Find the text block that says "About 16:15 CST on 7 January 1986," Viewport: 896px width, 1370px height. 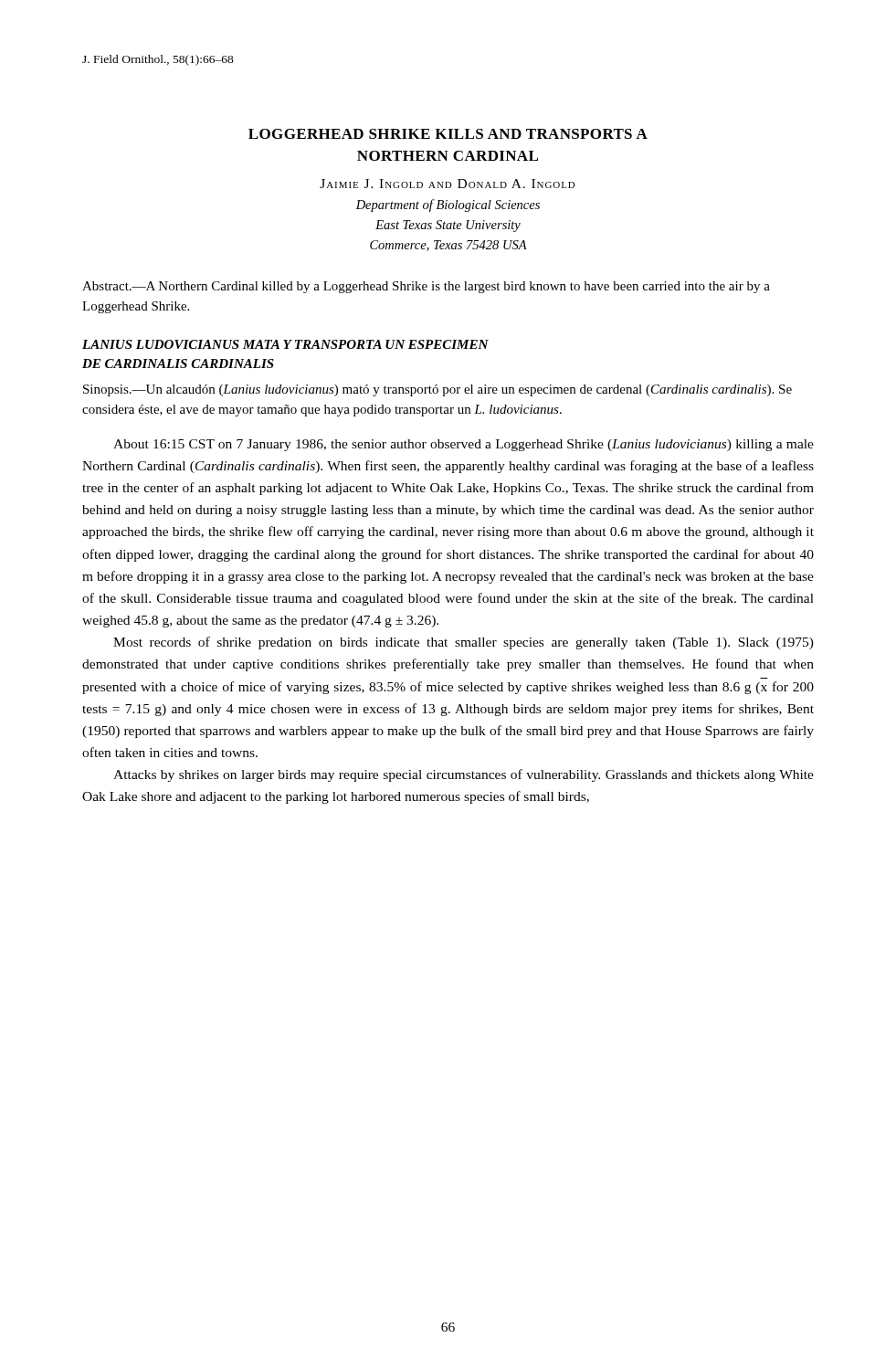[448, 531]
